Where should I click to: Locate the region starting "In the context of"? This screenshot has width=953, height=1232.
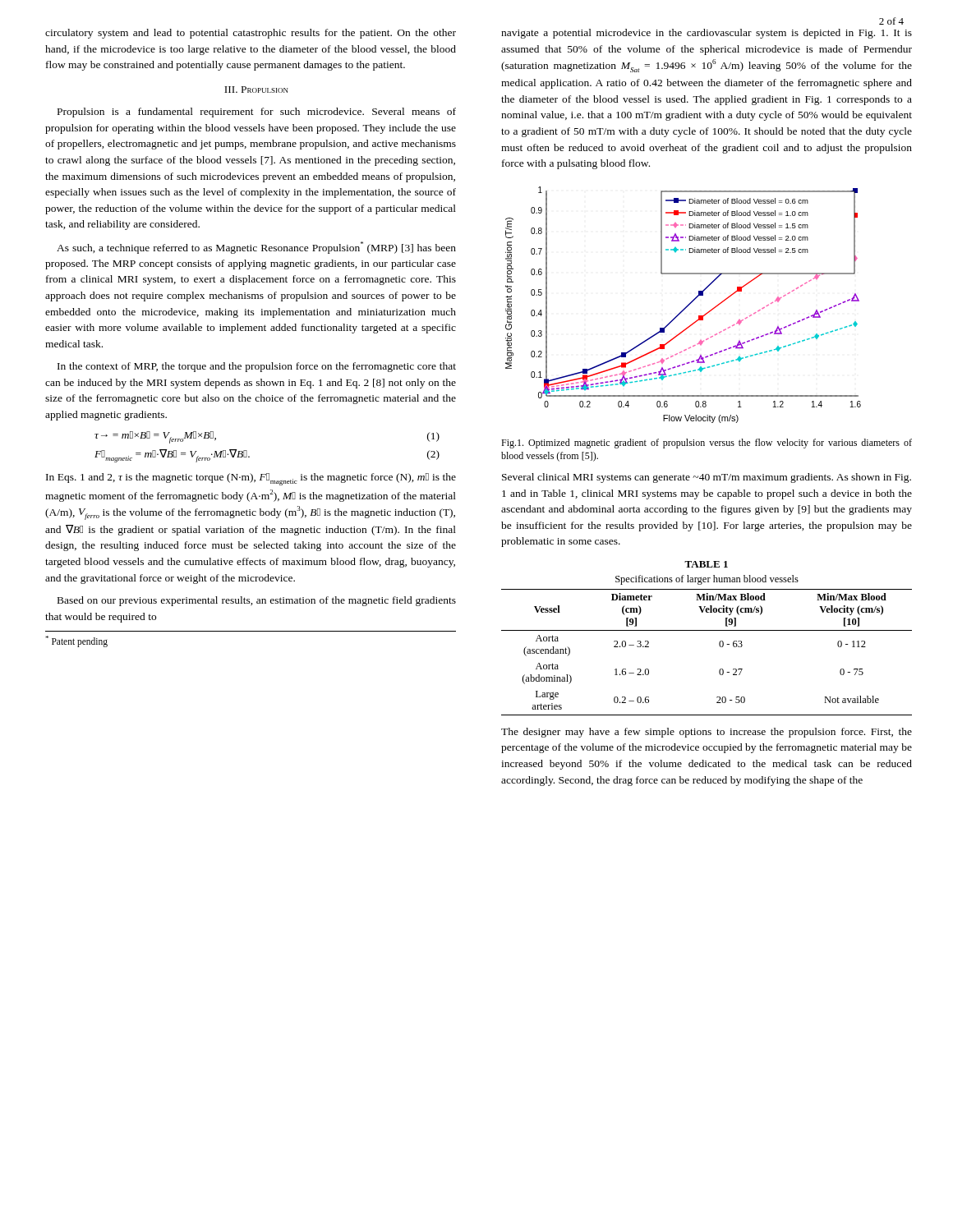[251, 390]
